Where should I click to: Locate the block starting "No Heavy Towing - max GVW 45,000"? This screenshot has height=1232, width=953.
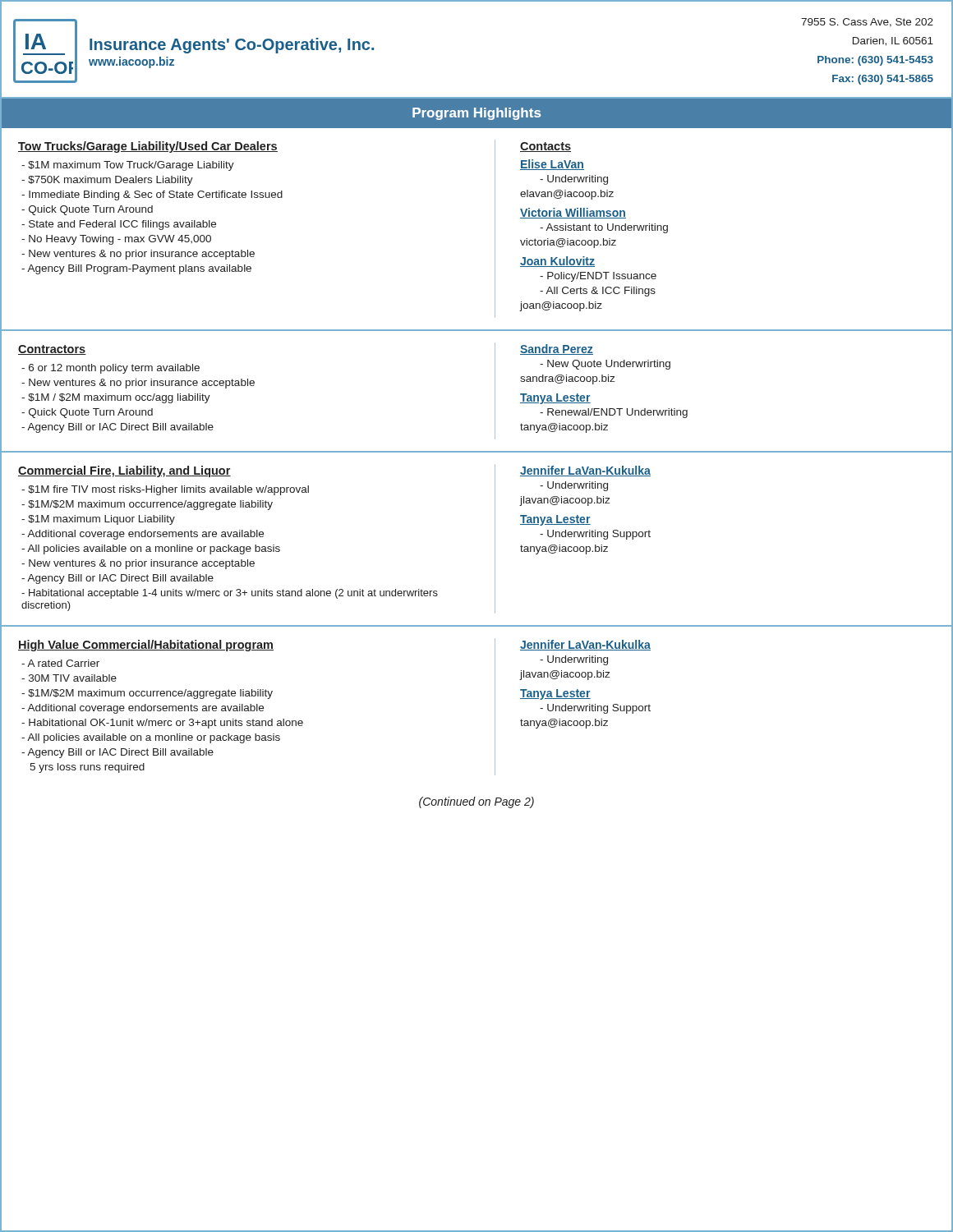click(244, 238)
